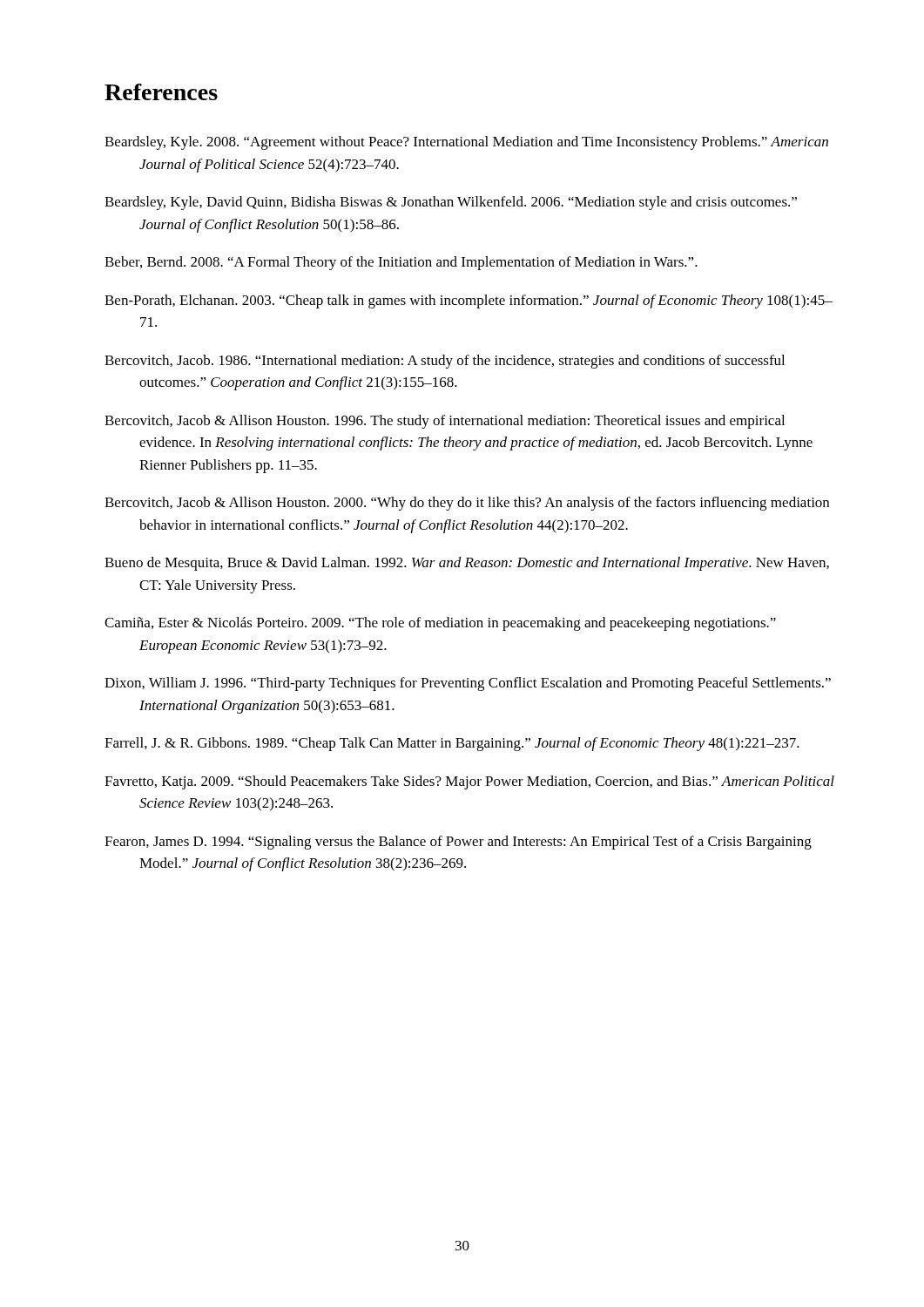The image size is (924, 1307).
Task: Locate the list item that reads "Ben-Porath, Elchanan. 2003. “Cheap talk in"
Action: (468, 311)
